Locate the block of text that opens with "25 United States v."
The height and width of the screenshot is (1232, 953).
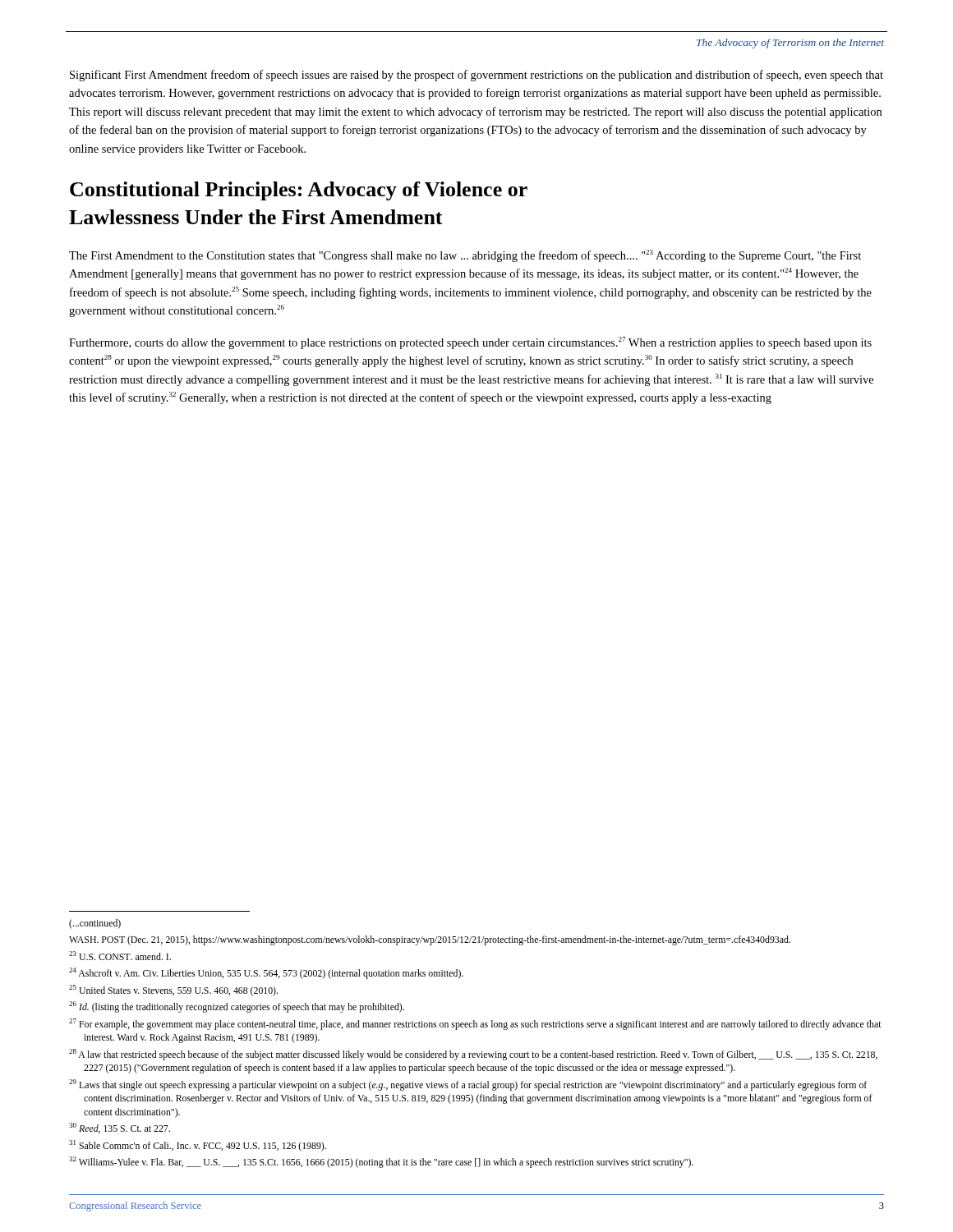(174, 990)
